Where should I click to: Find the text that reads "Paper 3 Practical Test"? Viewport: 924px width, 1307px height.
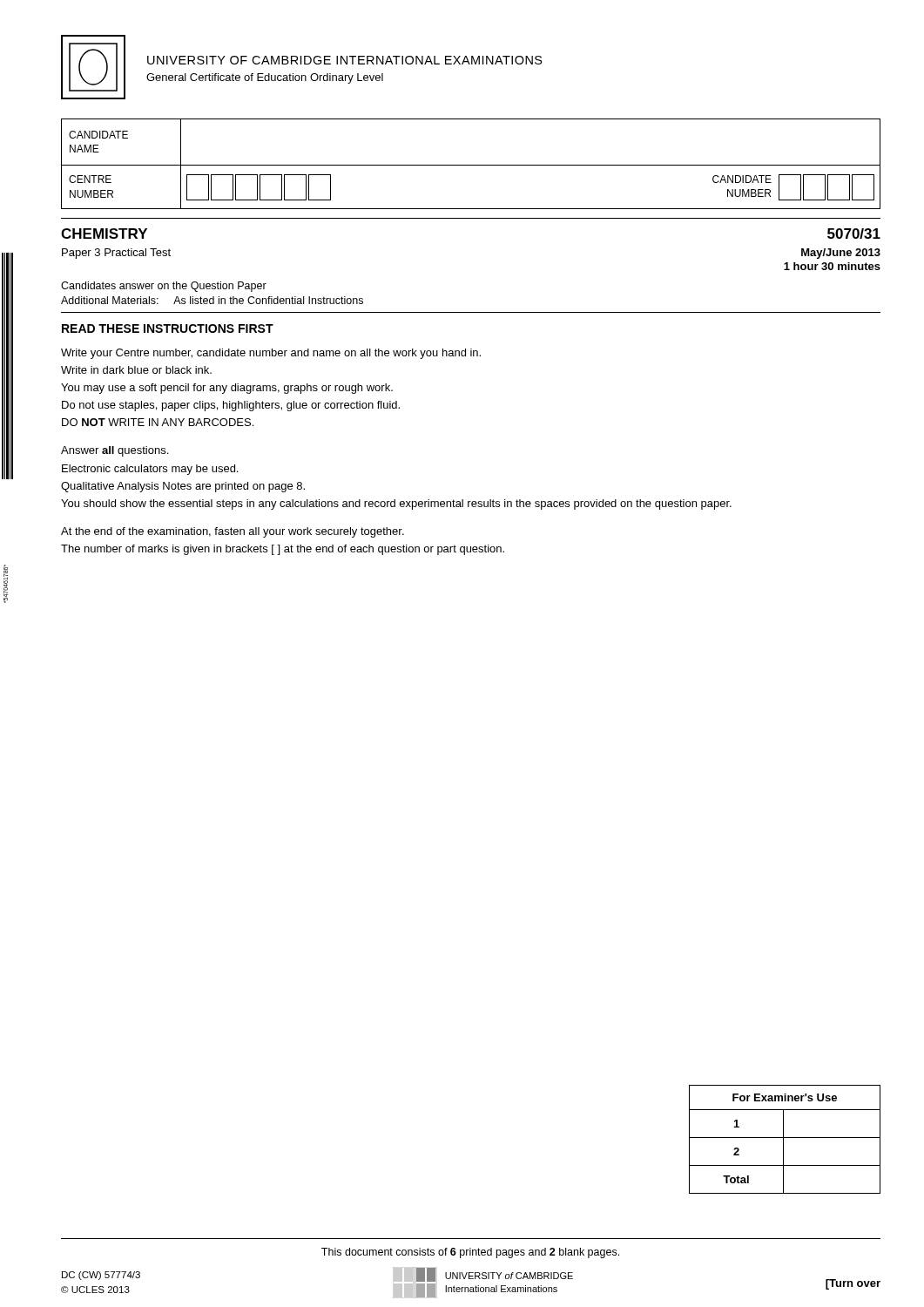(x=116, y=252)
